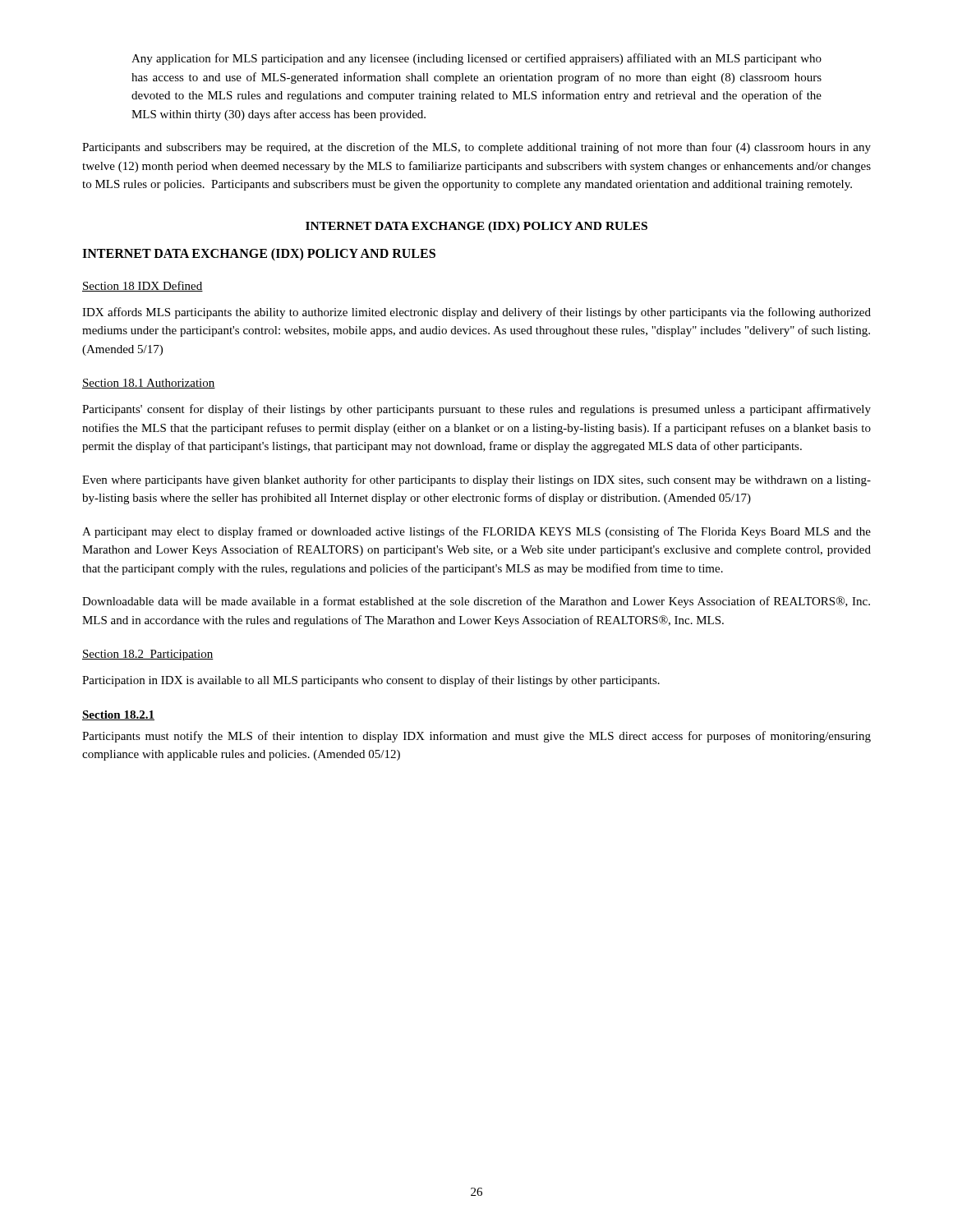Point to the block starting "IDX affords MLS participants the ability to"
This screenshot has height=1232, width=953.
point(476,330)
